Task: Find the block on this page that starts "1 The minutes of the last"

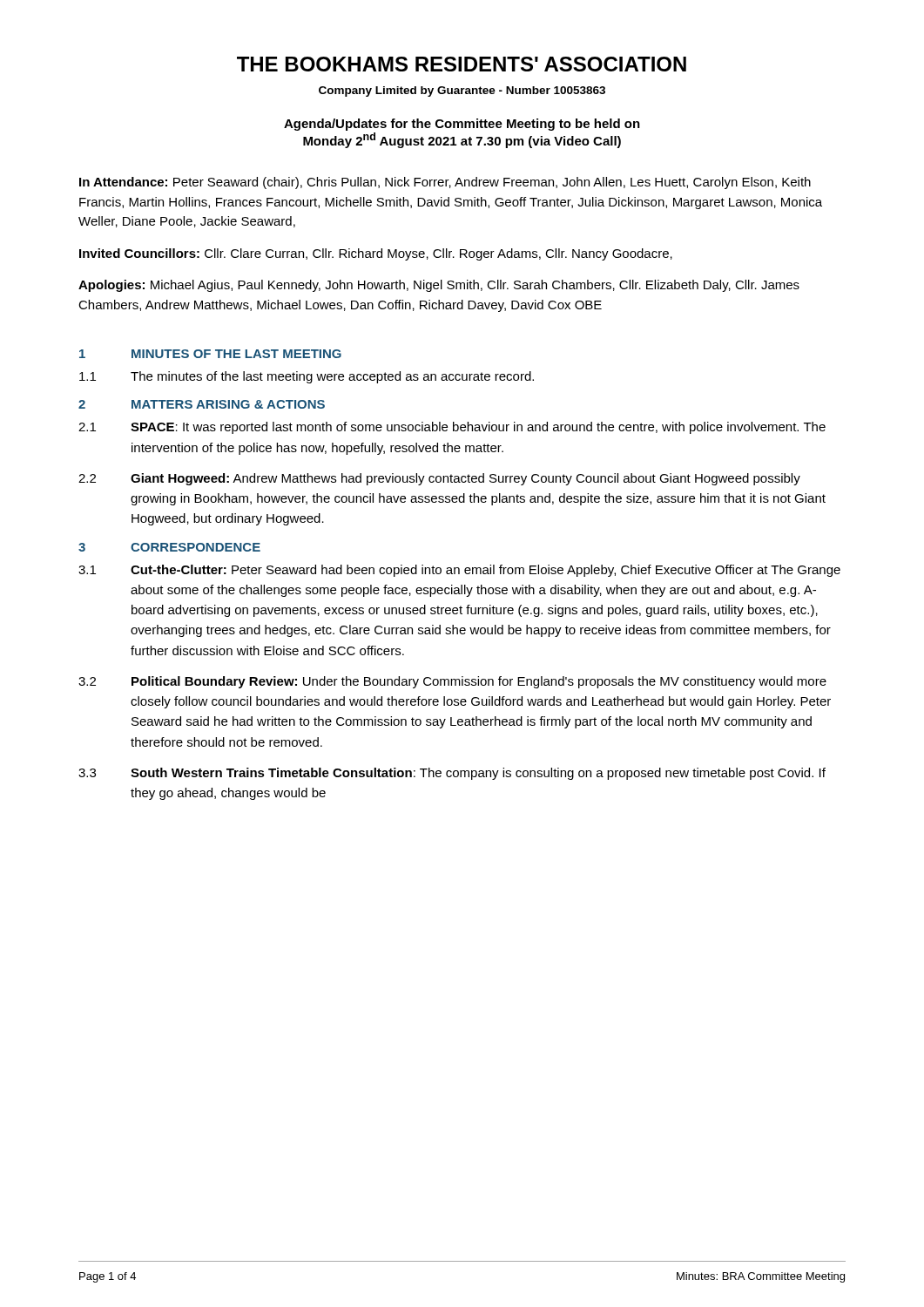Action: pos(462,376)
